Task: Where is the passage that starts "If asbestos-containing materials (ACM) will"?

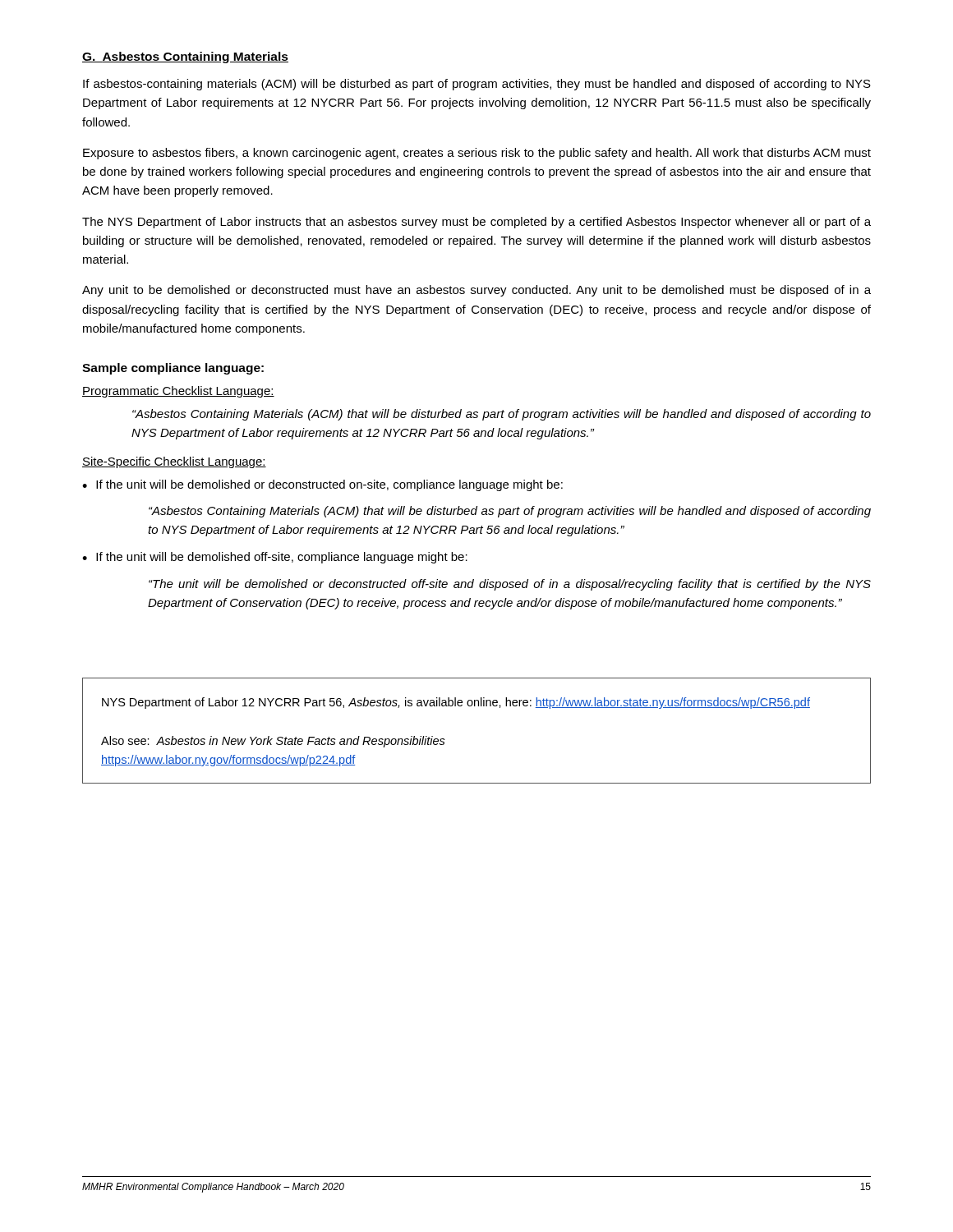Action: click(476, 102)
